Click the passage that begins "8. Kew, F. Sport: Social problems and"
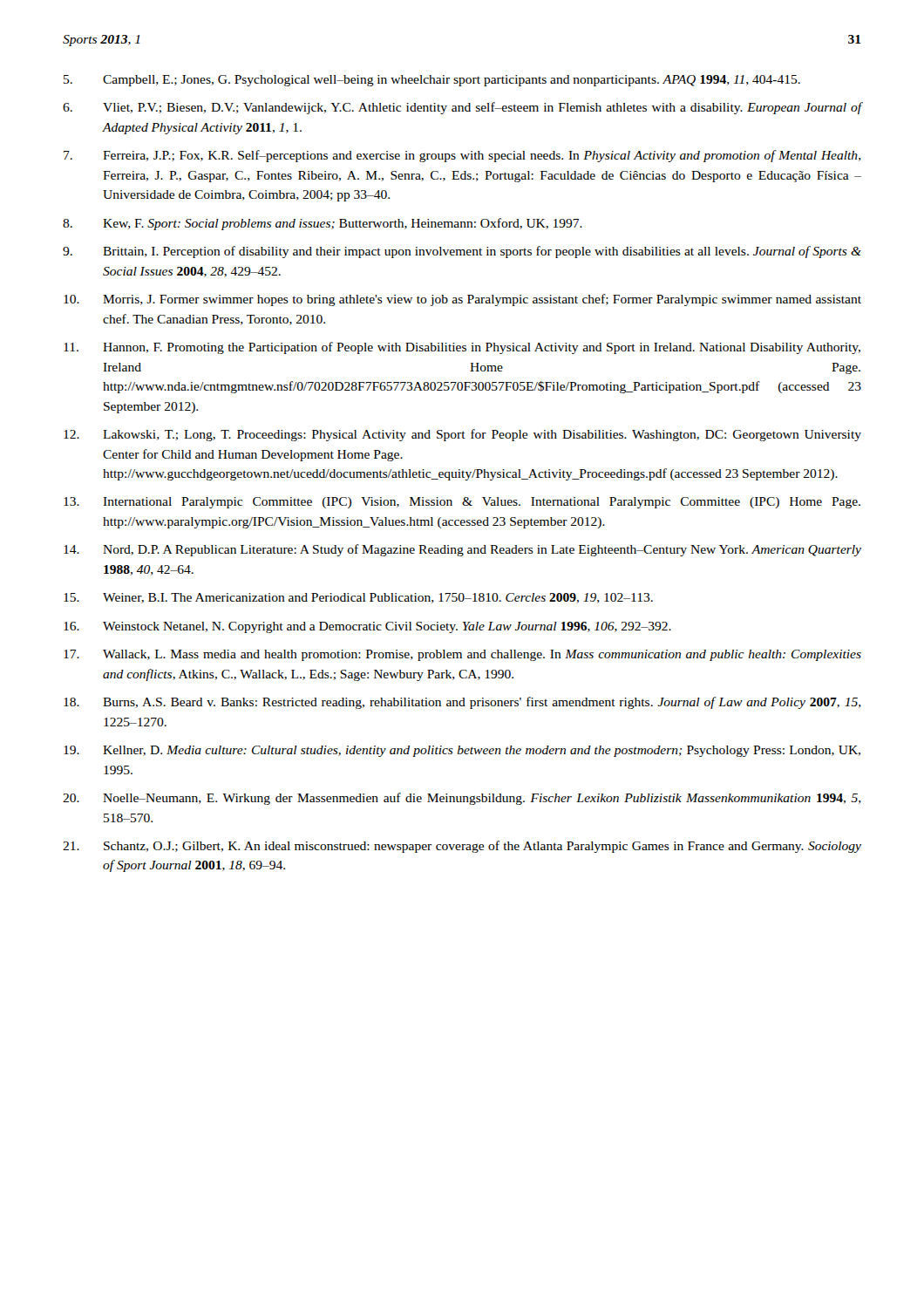This screenshot has width=924, height=1308. pyautogui.click(x=462, y=223)
